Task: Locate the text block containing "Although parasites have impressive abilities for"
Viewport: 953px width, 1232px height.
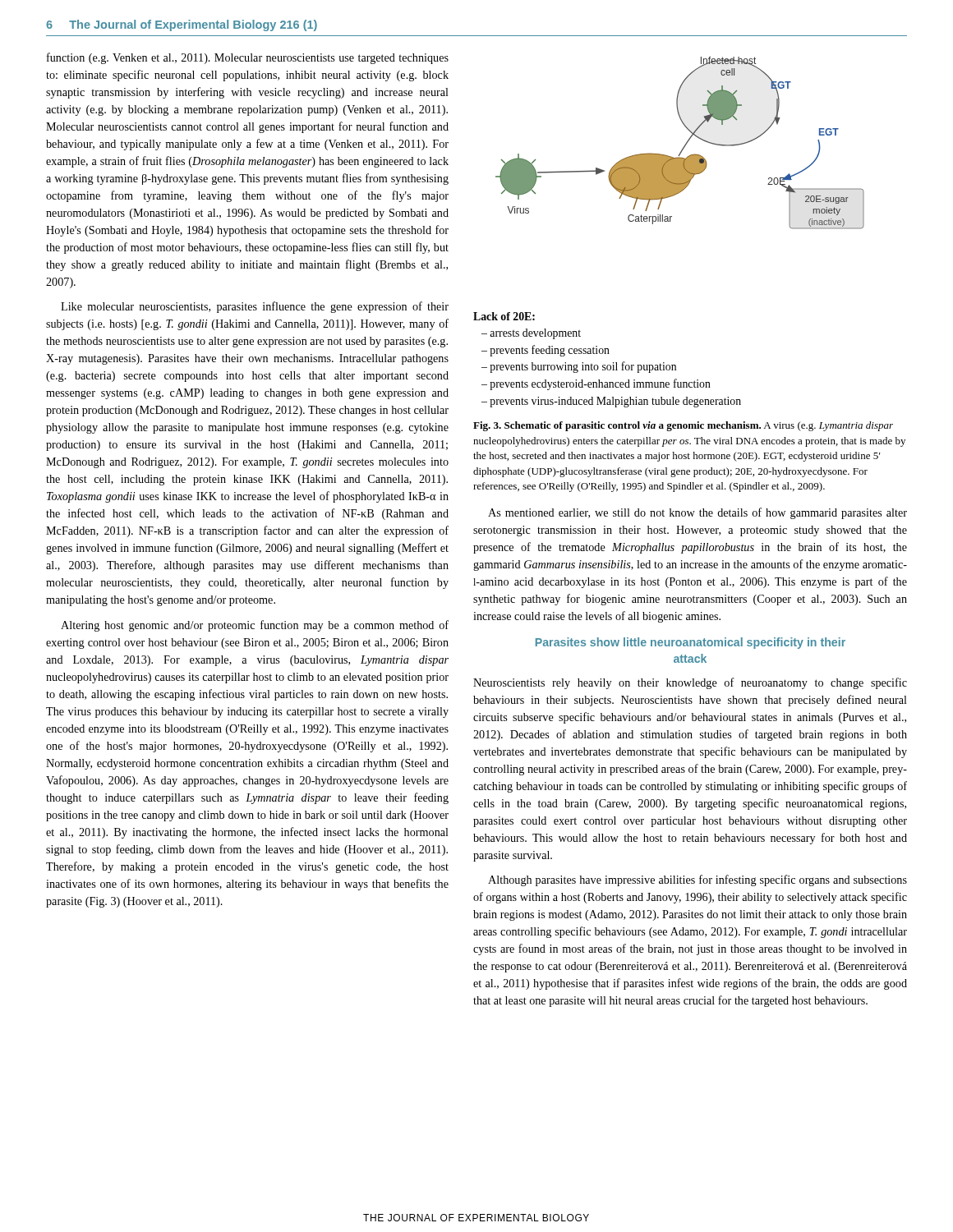Action: [690, 940]
